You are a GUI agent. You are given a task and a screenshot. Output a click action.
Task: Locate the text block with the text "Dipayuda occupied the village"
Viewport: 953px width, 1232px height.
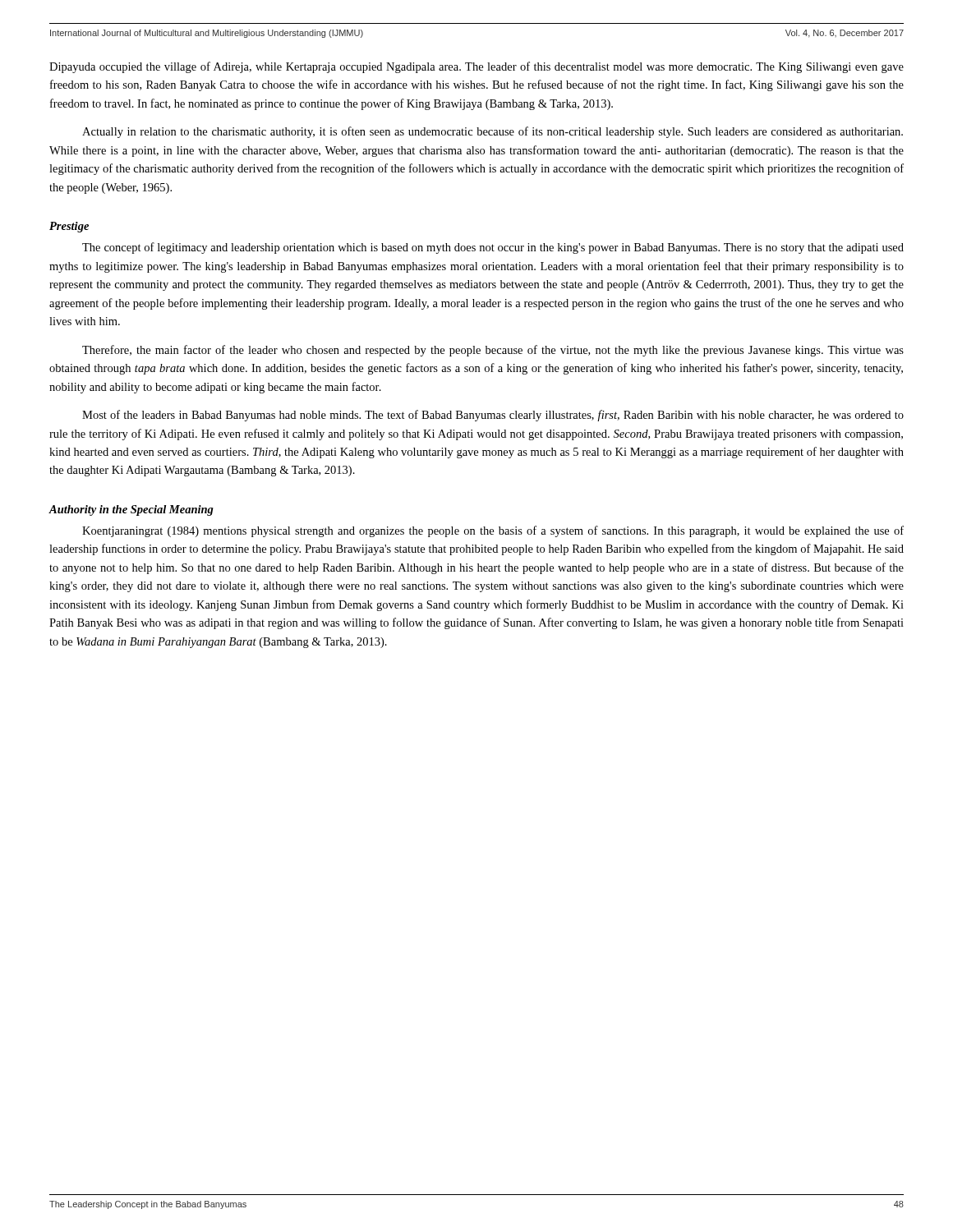point(476,85)
